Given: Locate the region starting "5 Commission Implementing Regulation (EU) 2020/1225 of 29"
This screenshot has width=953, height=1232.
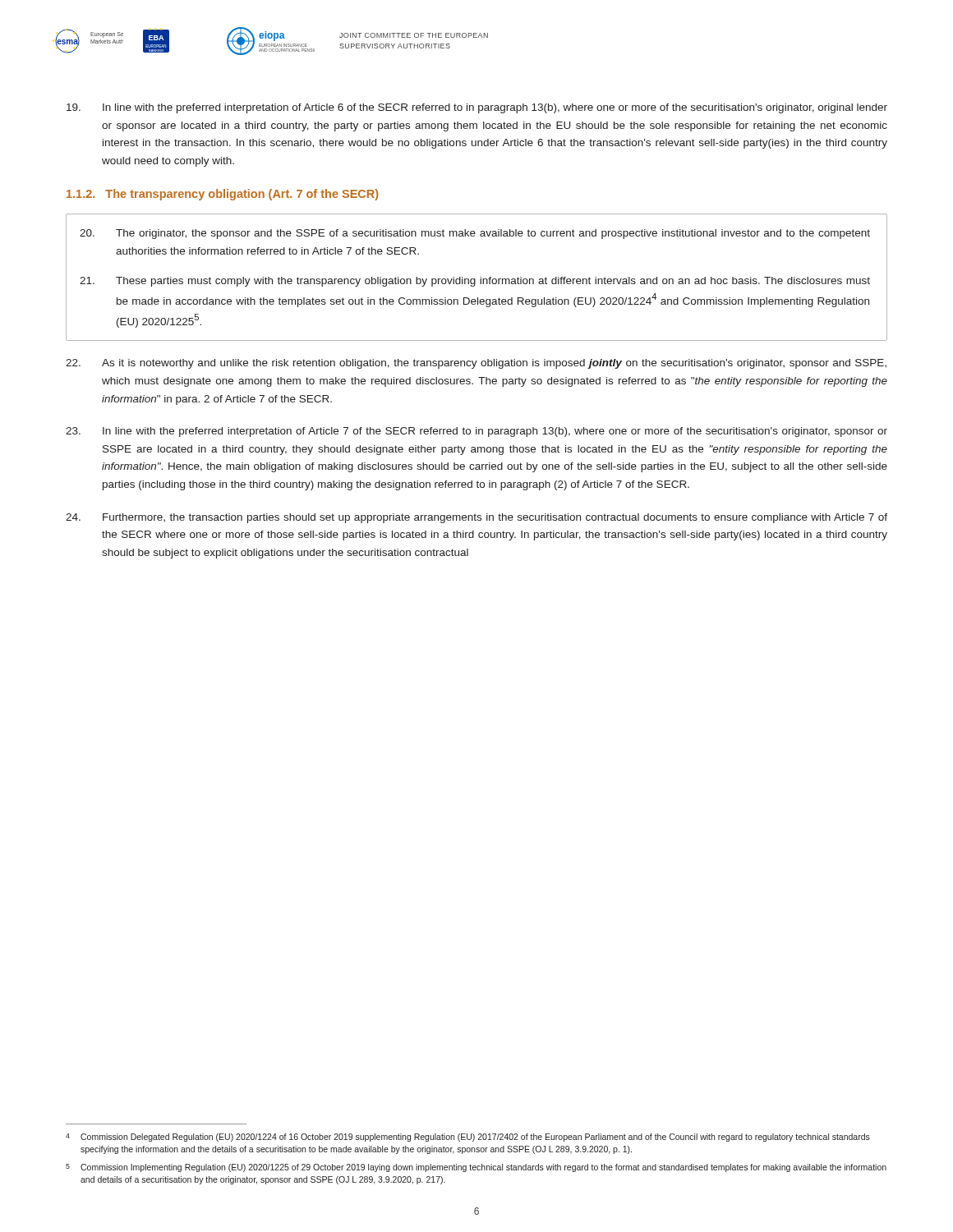Looking at the screenshot, I should tap(476, 1174).
